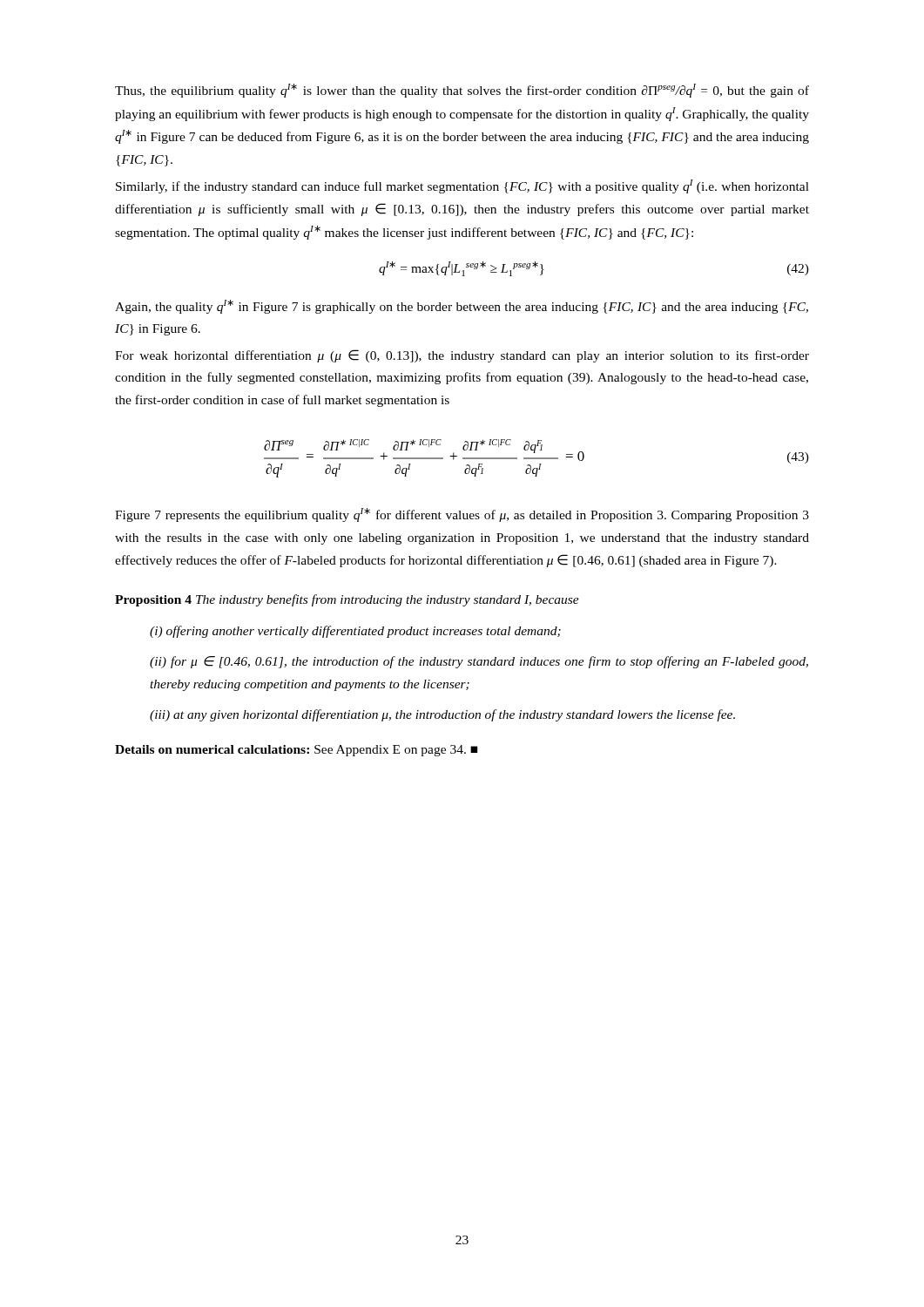Where is the passage that starts "Figure 7 represents the equilibrium quality qI∗"?

pyautogui.click(x=462, y=537)
